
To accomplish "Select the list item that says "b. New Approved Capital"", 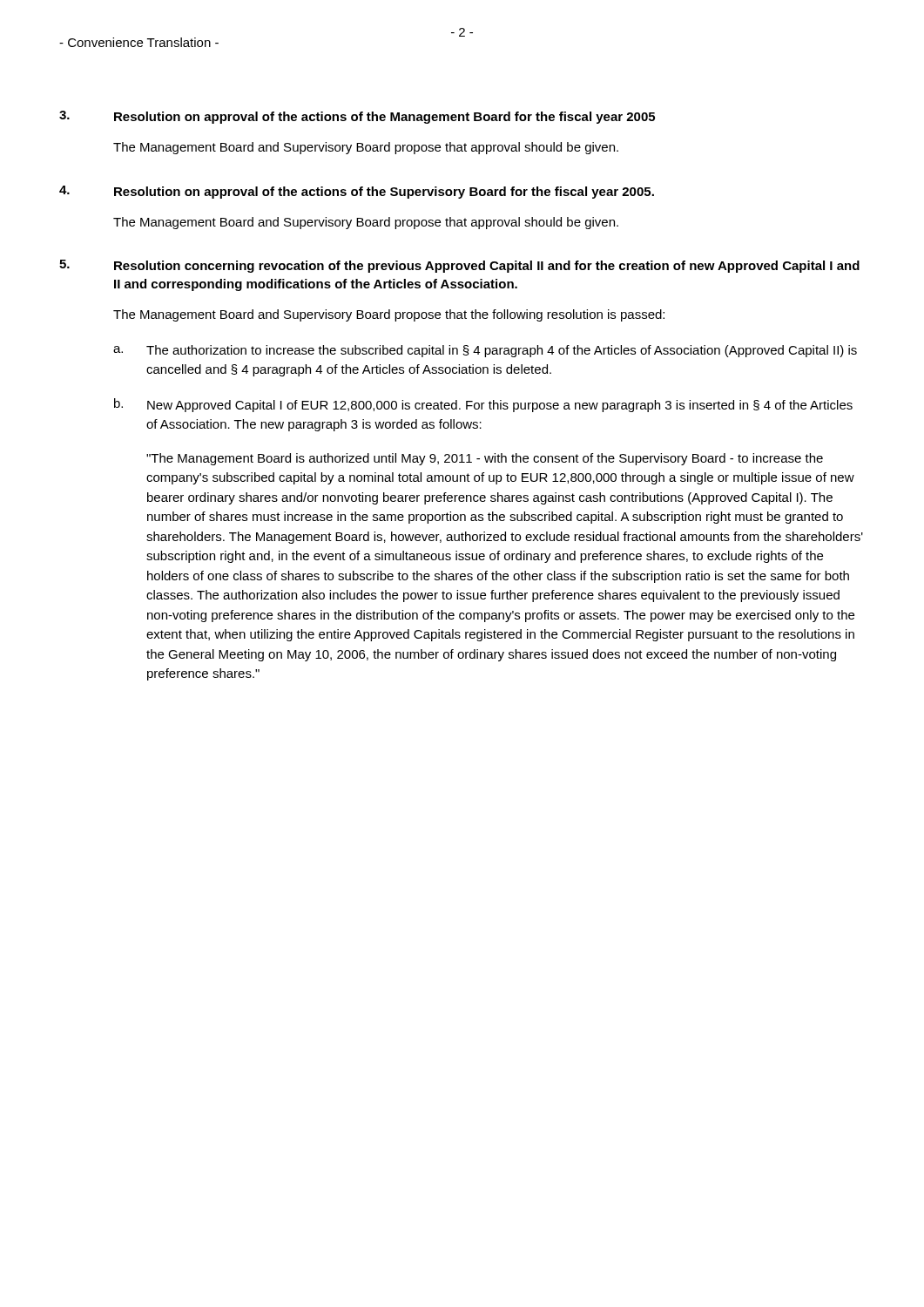I will (x=489, y=539).
